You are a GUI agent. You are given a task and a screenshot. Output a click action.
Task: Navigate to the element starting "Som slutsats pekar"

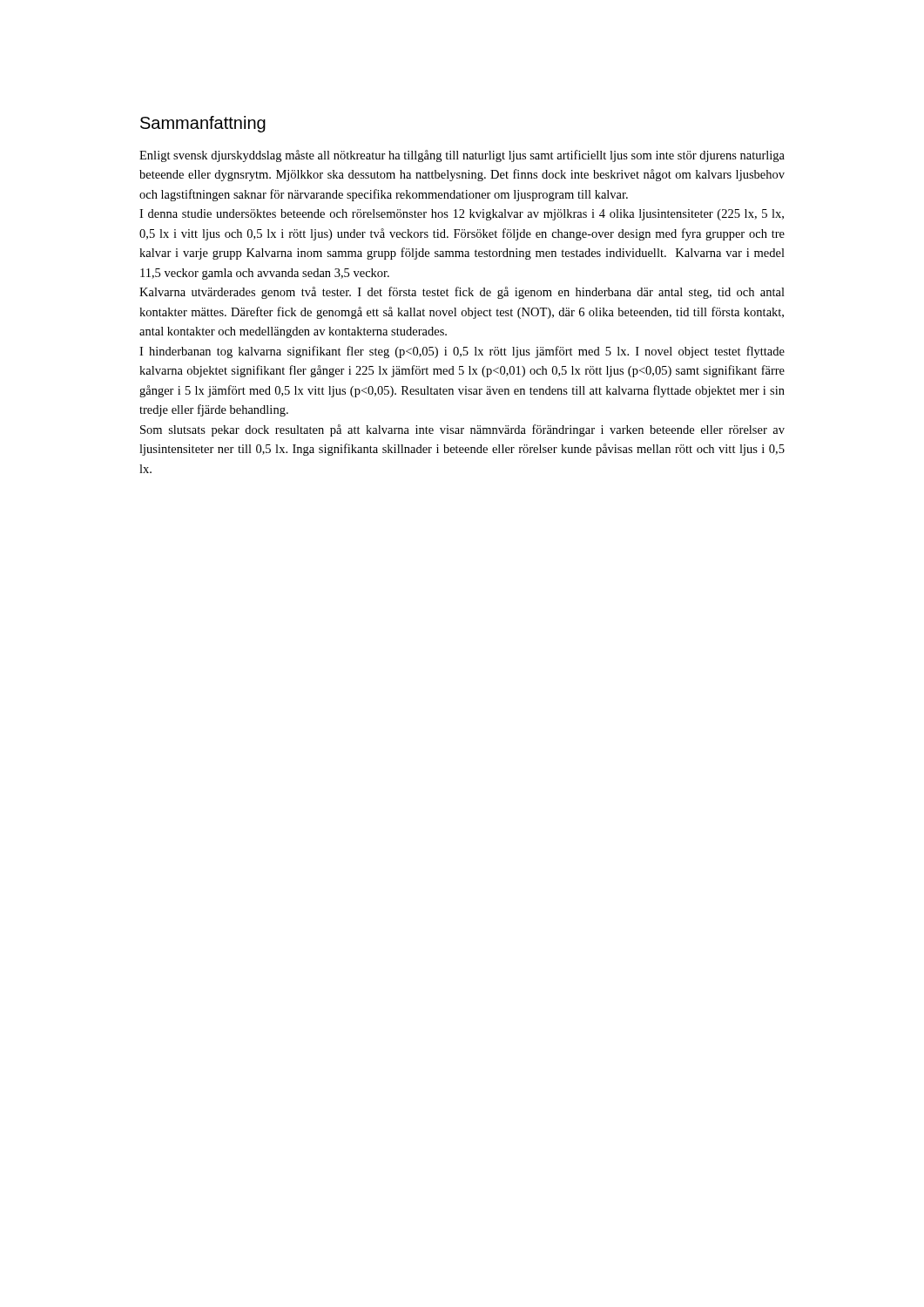(462, 449)
